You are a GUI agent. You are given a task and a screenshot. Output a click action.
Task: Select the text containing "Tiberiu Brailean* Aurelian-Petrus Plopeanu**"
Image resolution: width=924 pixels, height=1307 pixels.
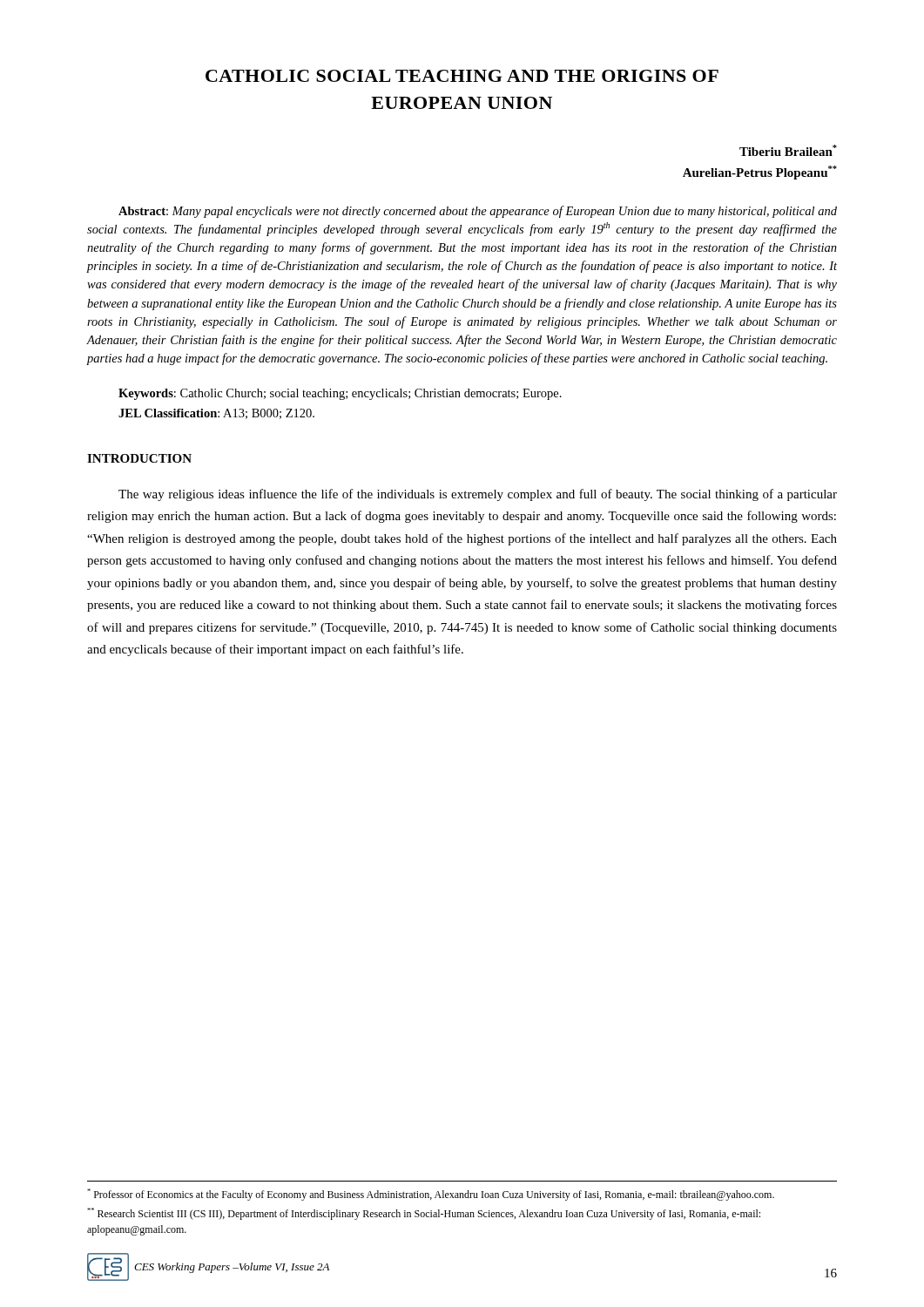(x=760, y=161)
